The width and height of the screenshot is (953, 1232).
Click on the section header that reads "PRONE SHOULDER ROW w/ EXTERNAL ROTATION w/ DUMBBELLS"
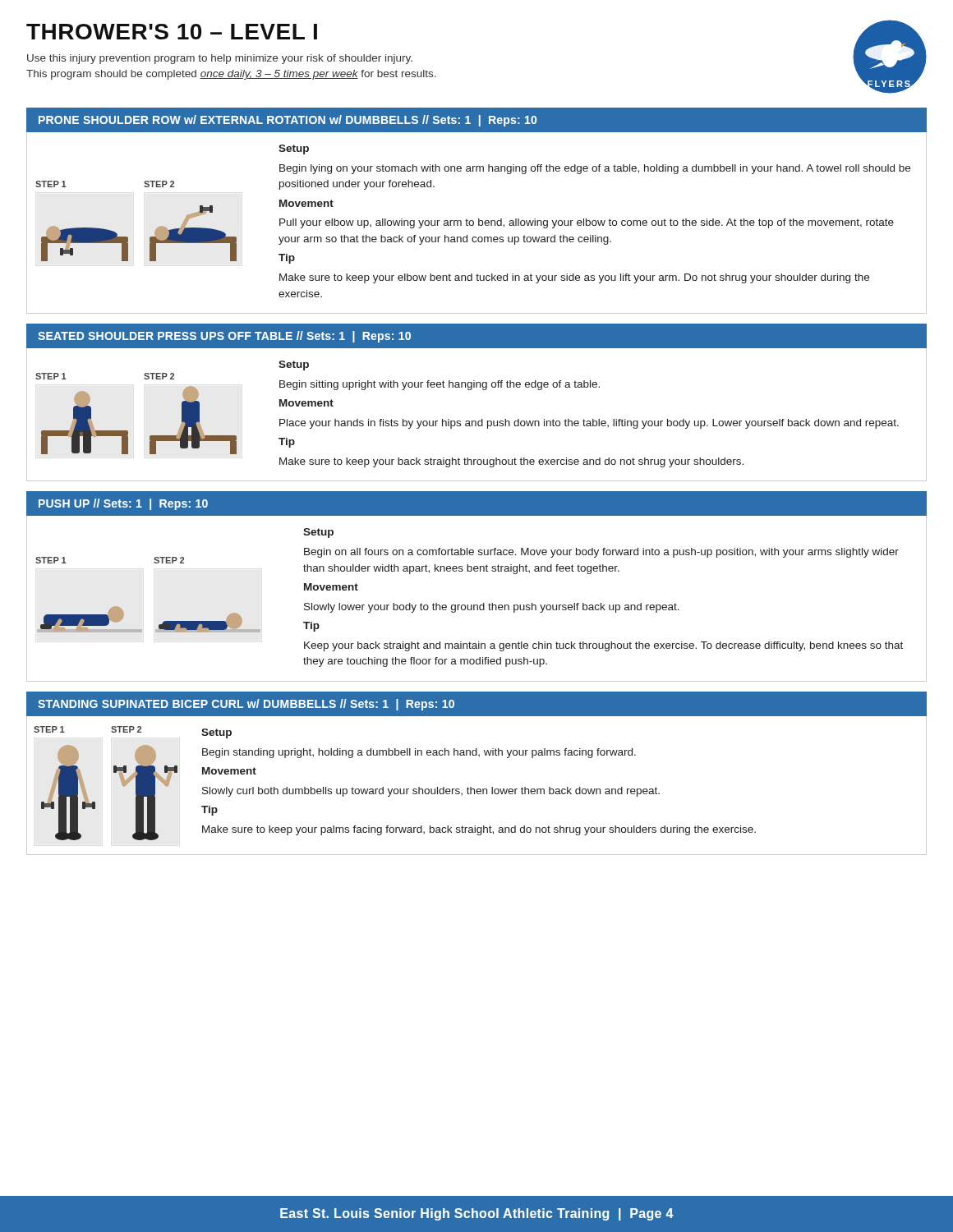click(288, 120)
